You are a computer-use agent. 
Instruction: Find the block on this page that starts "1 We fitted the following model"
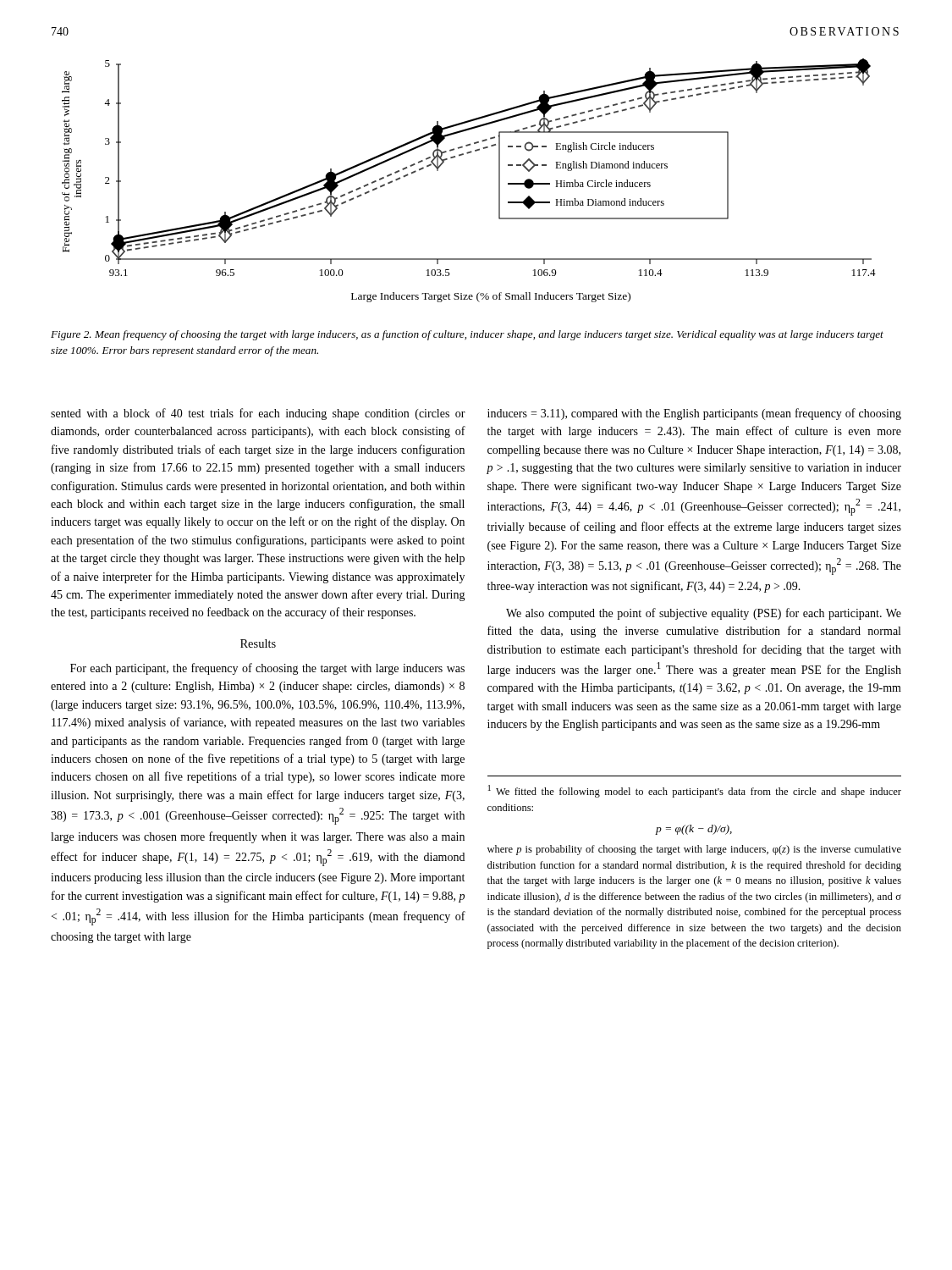tap(694, 867)
